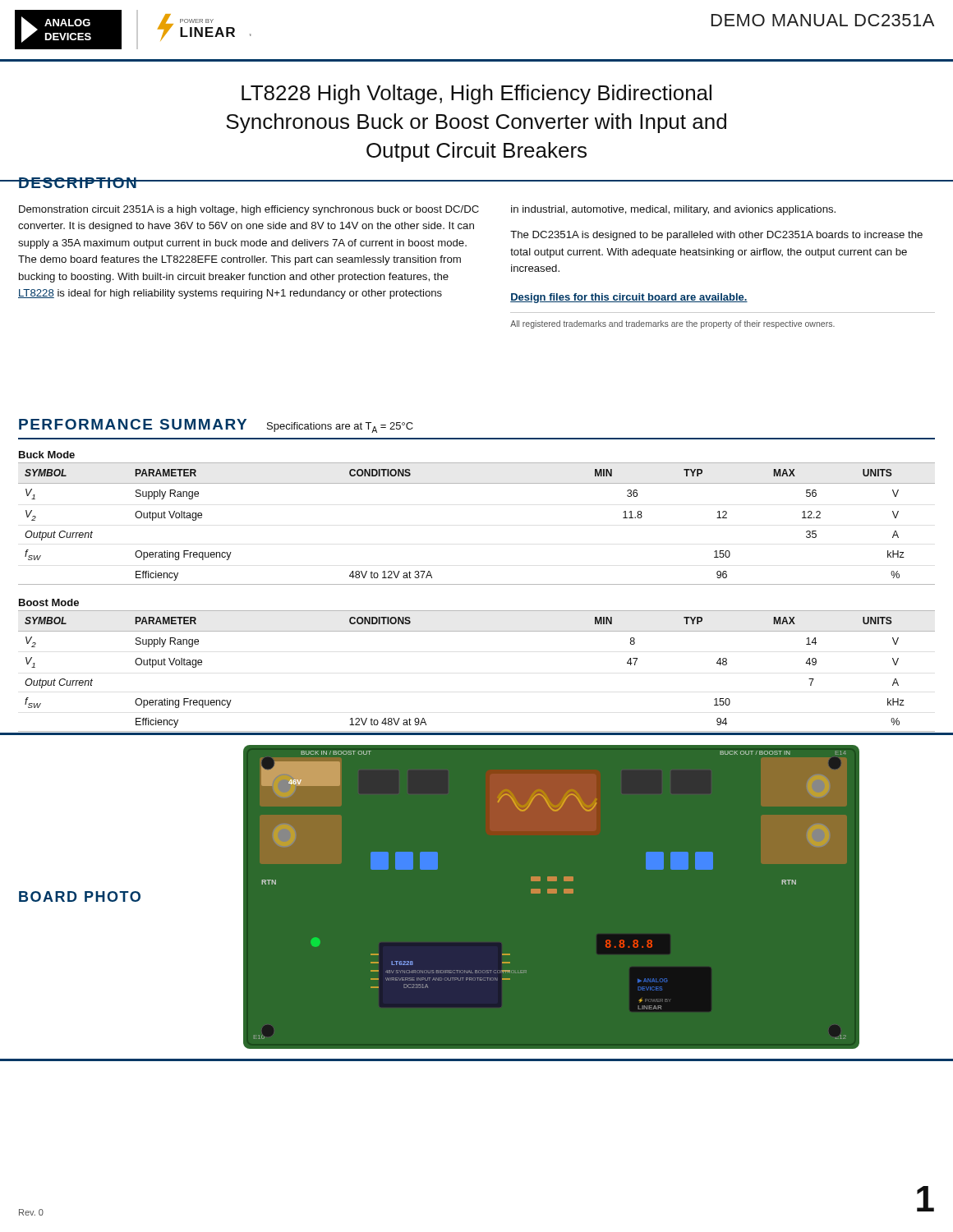Screen dimensions: 1232x953
Task: Navigate to the passage starting "Buck Mode"
Action: [47, 455]
